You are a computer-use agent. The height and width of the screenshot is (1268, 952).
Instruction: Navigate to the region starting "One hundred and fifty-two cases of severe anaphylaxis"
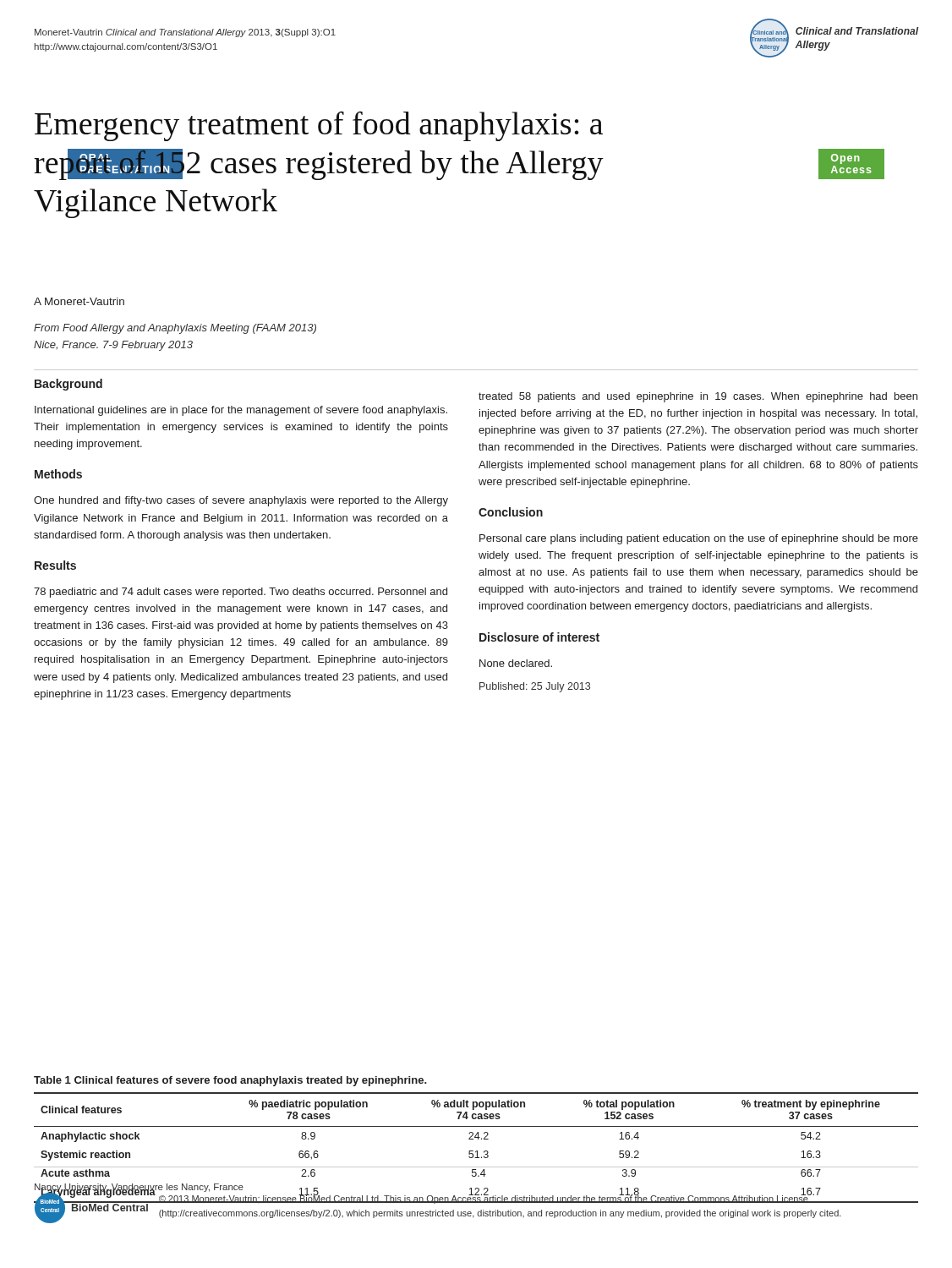tap(241, 518)
